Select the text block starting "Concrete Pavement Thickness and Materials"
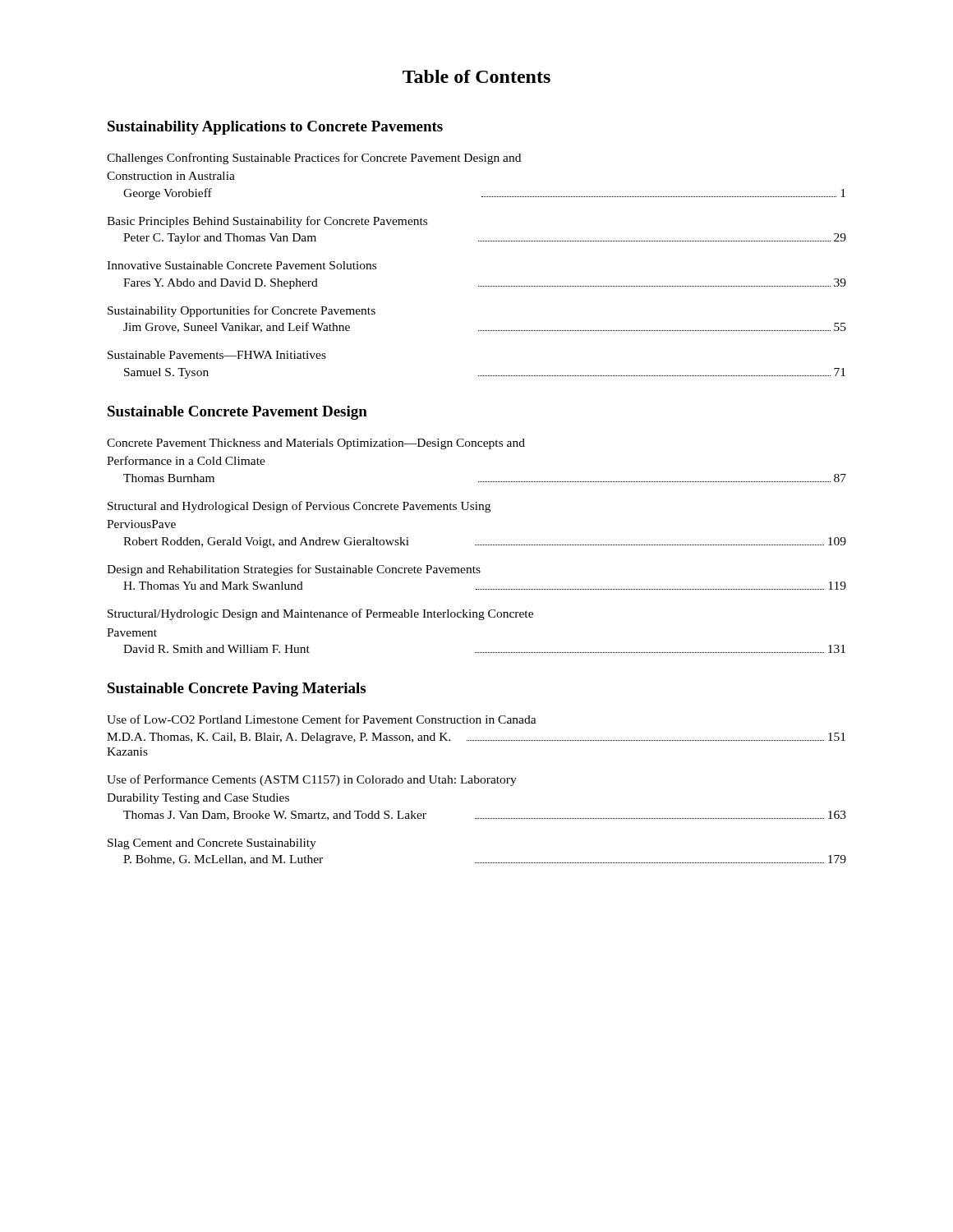This screenshot has width=953, height=1232. (316, 444)
